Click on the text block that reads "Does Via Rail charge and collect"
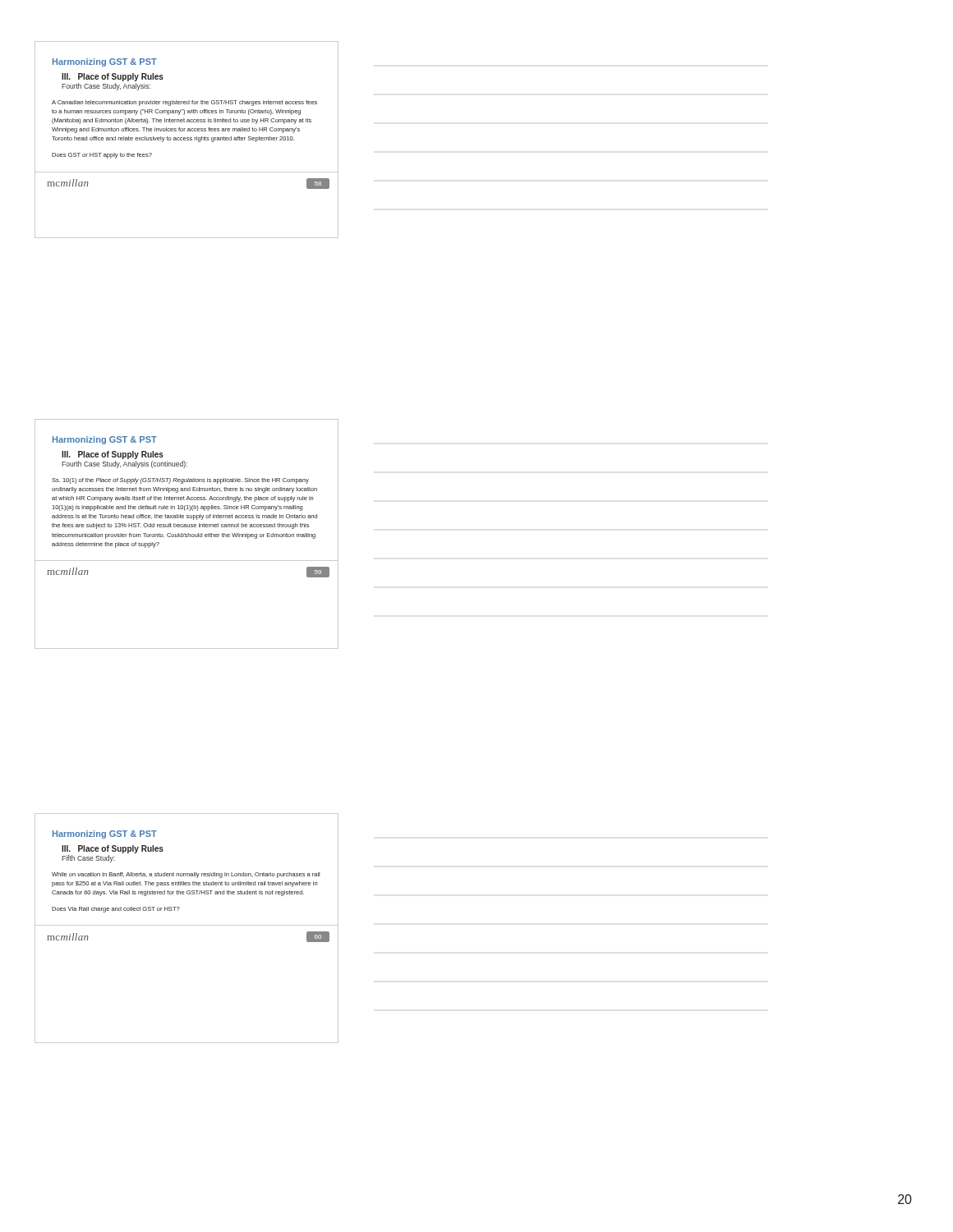This screenshot has height=1232, width=953. [x=116, y=909]
